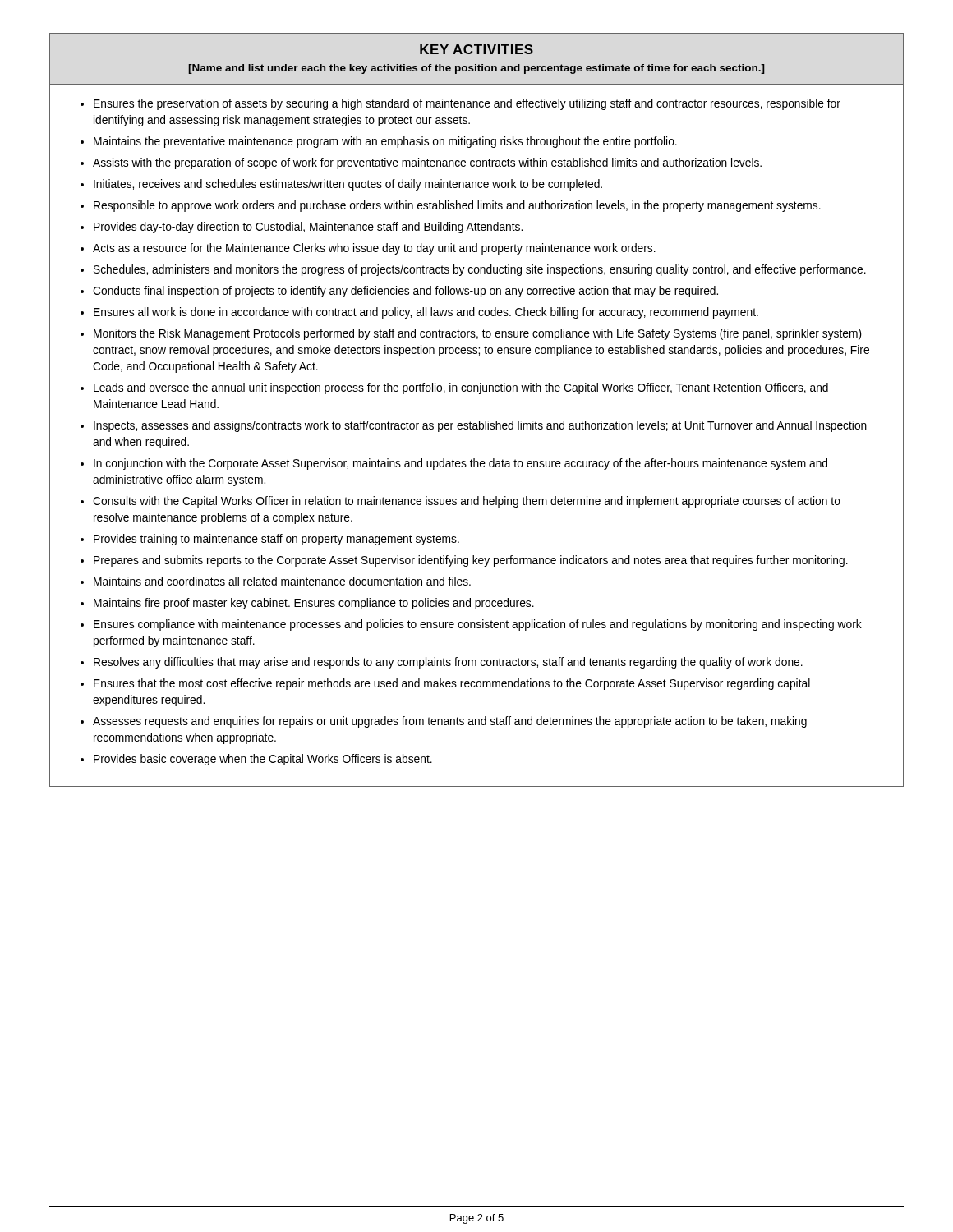Screen dimensions: 1232x953
Task: Select the list item containing "Assesses requests and enquiries for repairs"
Action: [450, 730]
